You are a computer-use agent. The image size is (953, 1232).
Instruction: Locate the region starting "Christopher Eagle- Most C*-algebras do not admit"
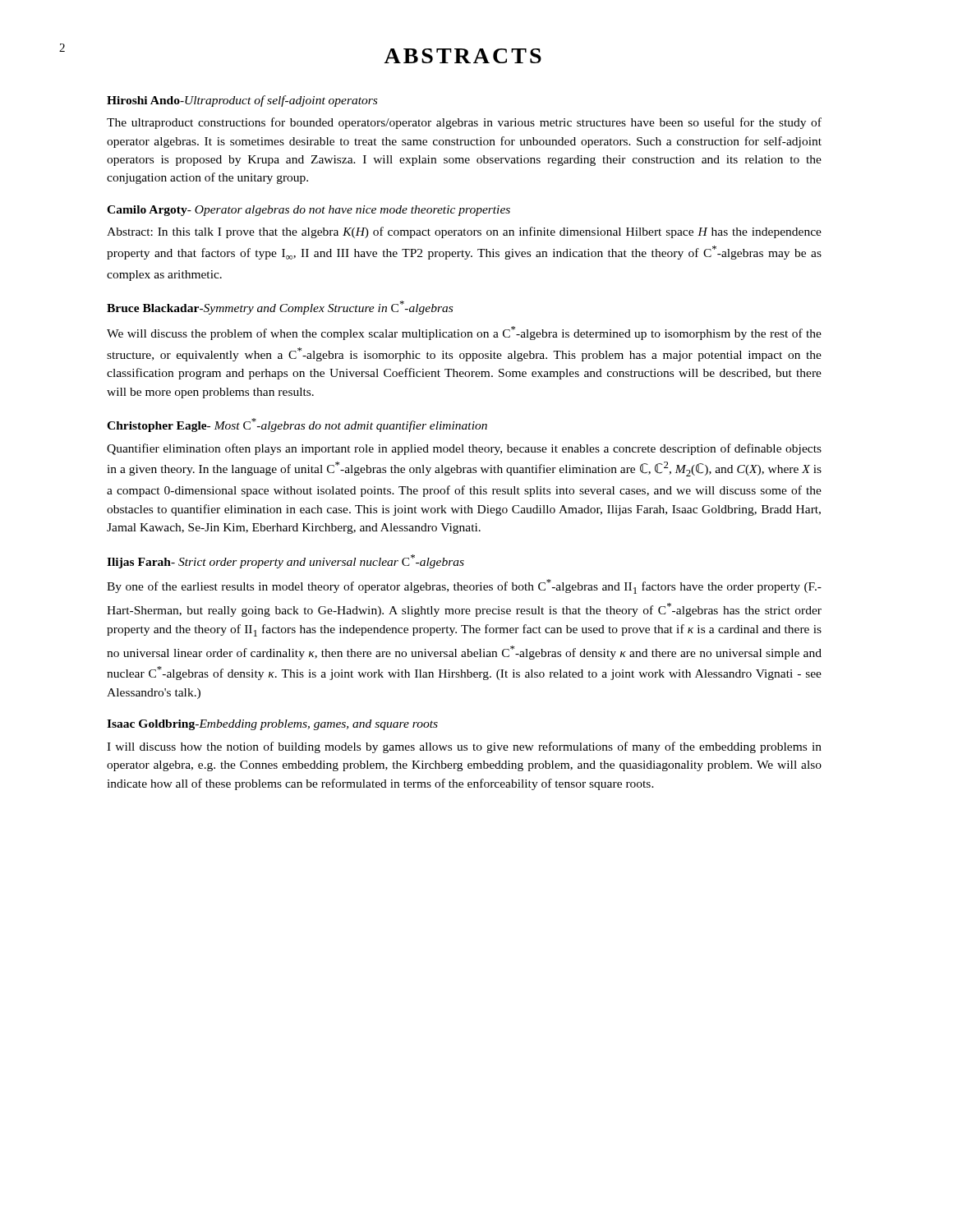click(297, 424)
